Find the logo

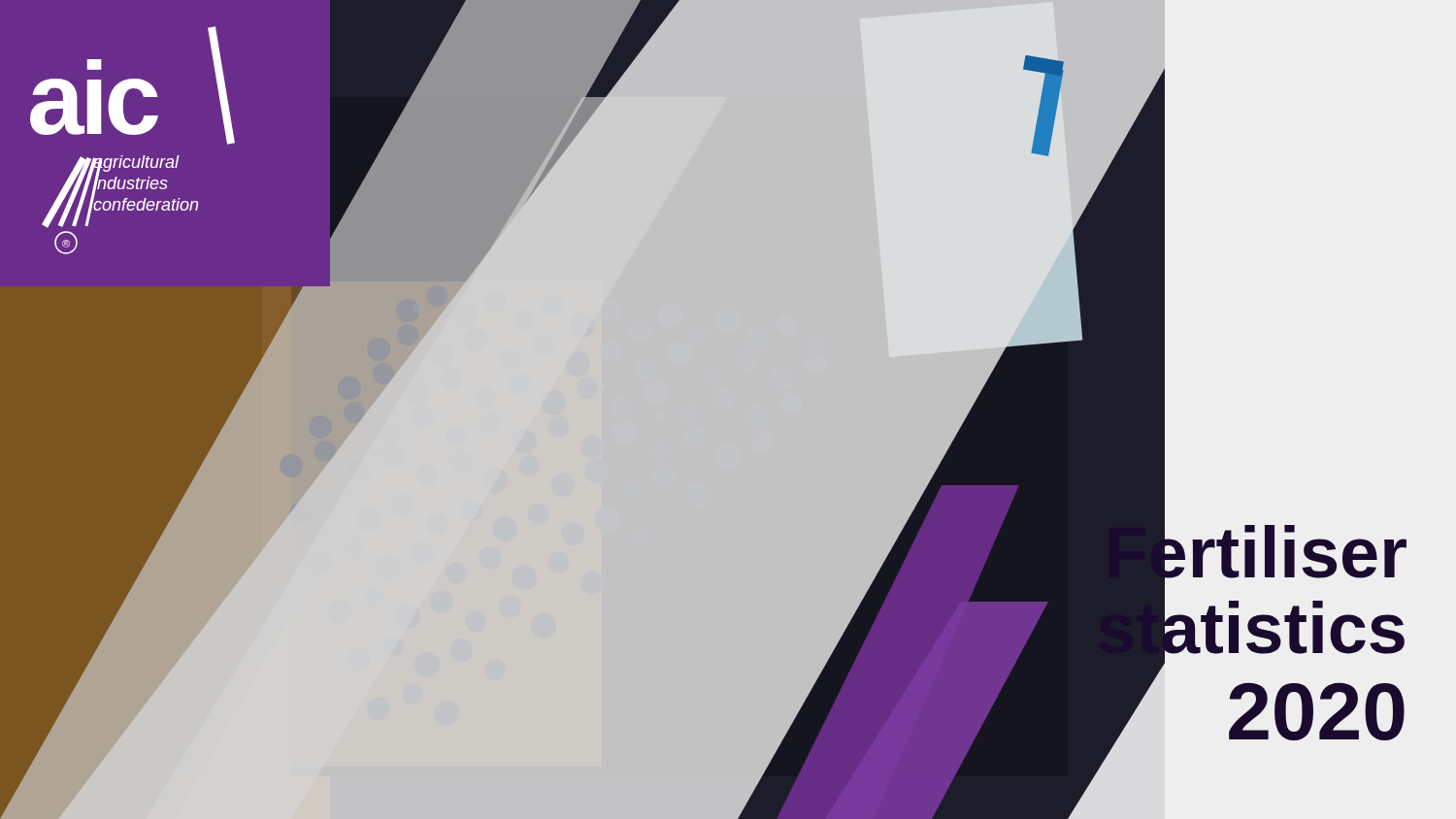click(129, 144)
